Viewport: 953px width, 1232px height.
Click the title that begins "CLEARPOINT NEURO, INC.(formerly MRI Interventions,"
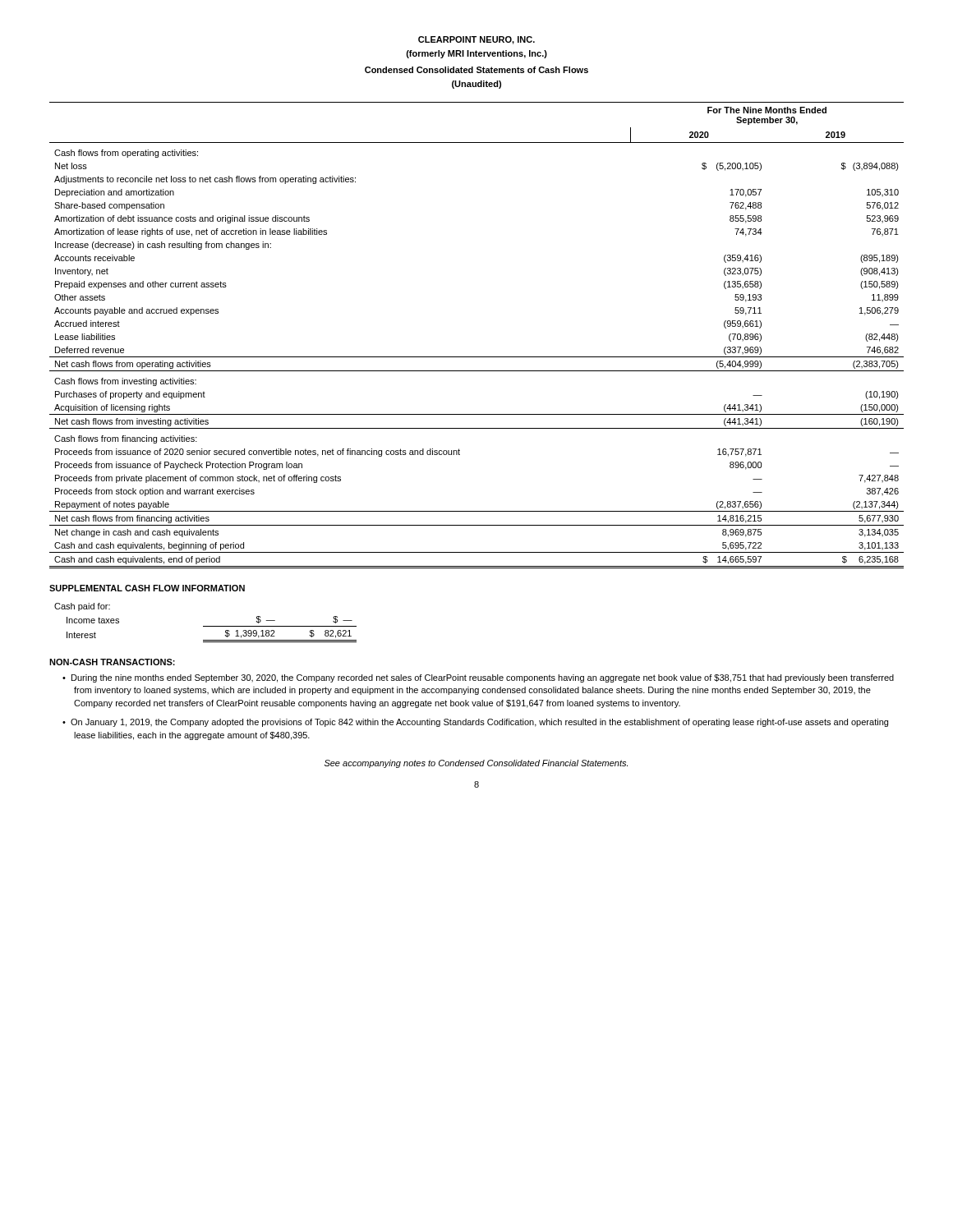[x=476, y=46]
